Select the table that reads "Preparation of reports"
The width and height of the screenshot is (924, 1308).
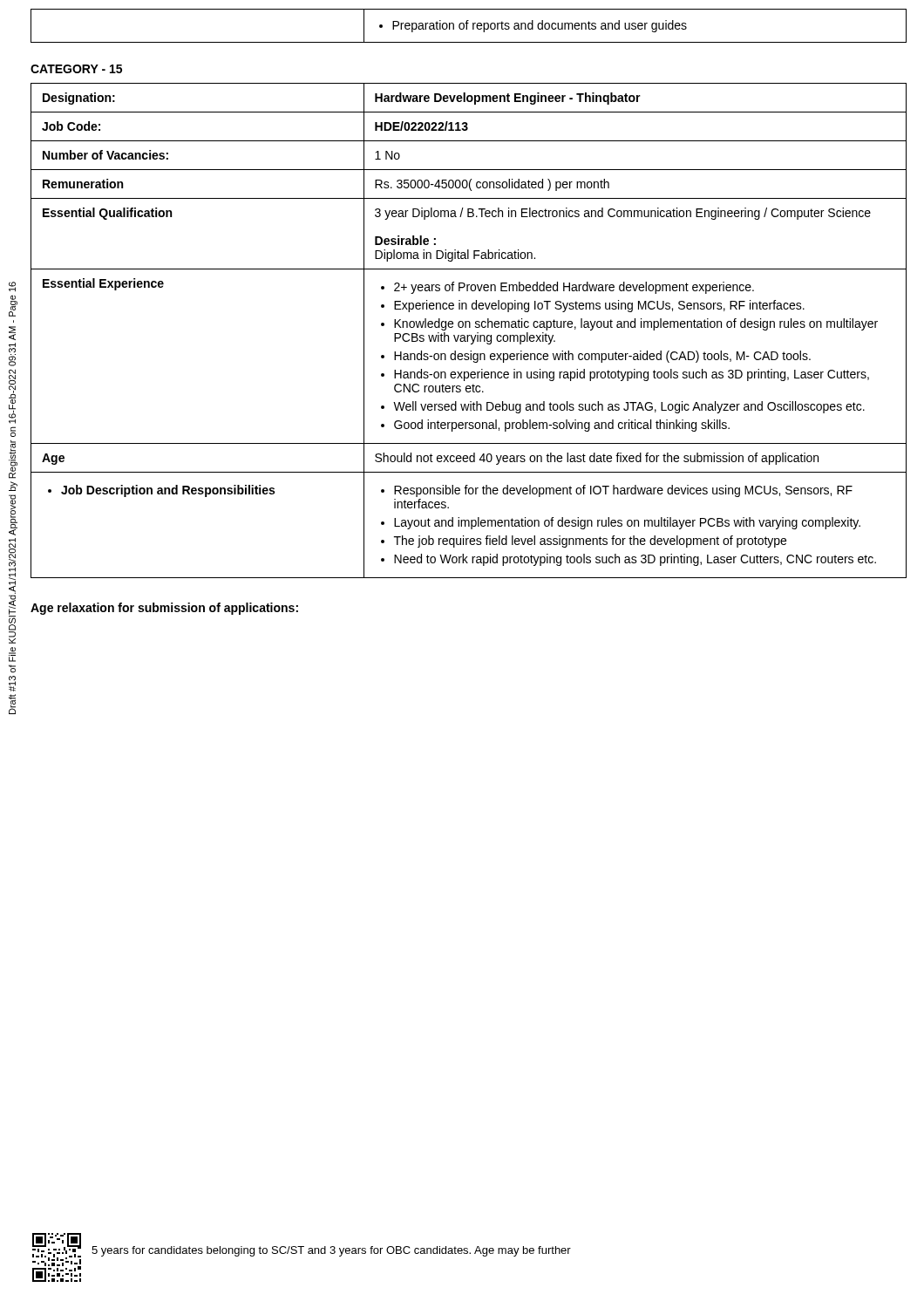[469, 26]
